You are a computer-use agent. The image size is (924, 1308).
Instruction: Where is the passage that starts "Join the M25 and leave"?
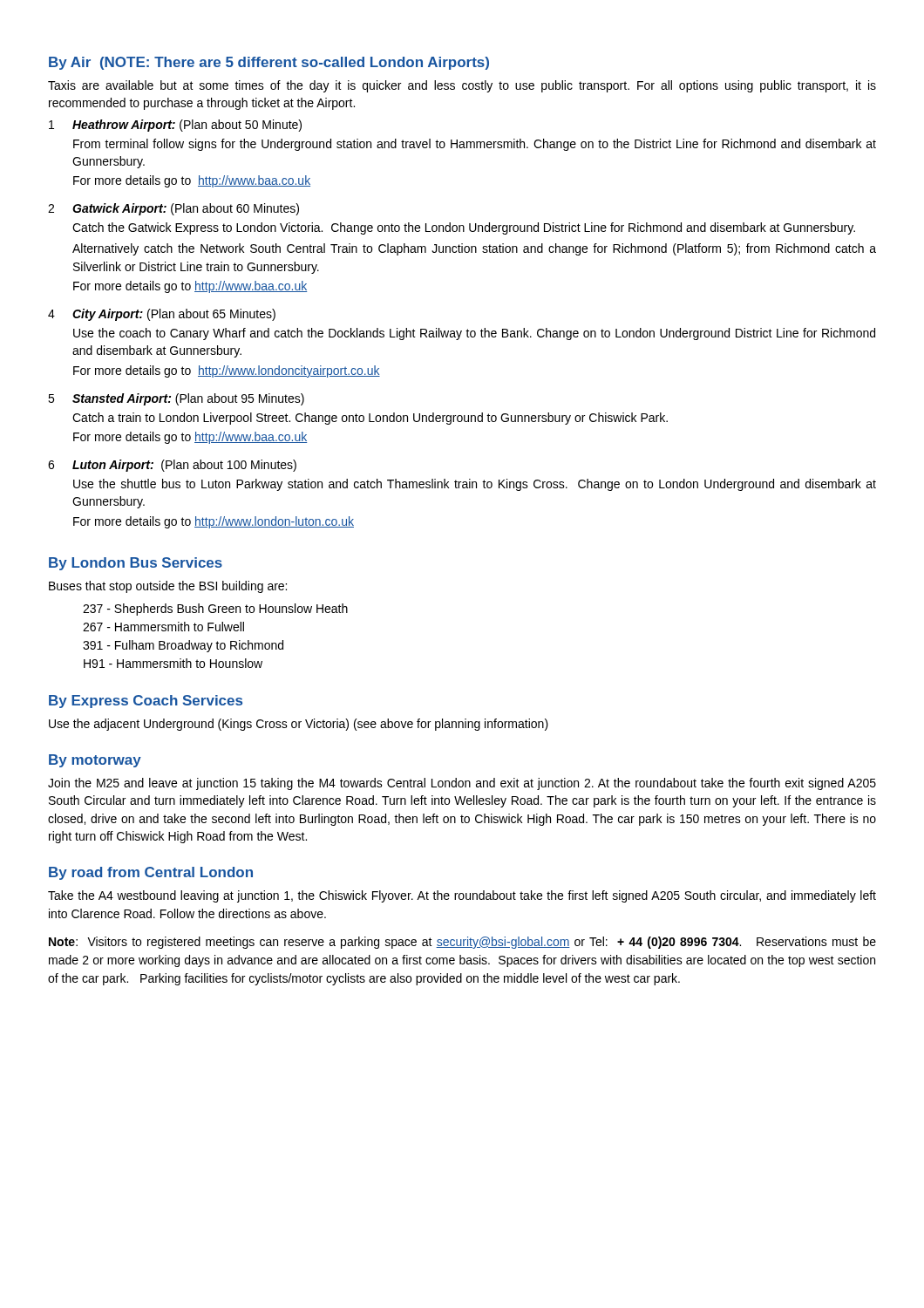tap(462, 810)
